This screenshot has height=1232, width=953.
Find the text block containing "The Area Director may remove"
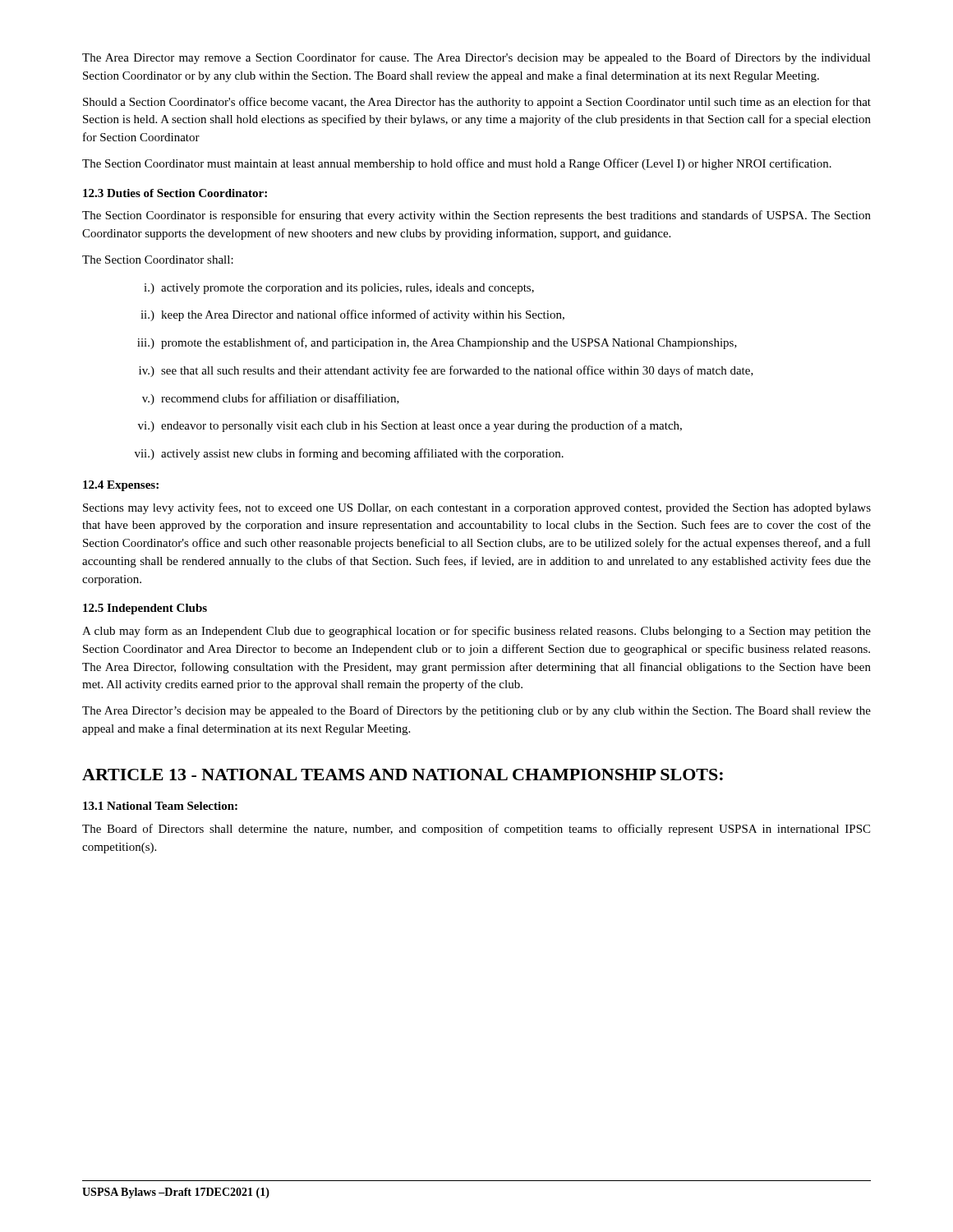coord(476,67)
